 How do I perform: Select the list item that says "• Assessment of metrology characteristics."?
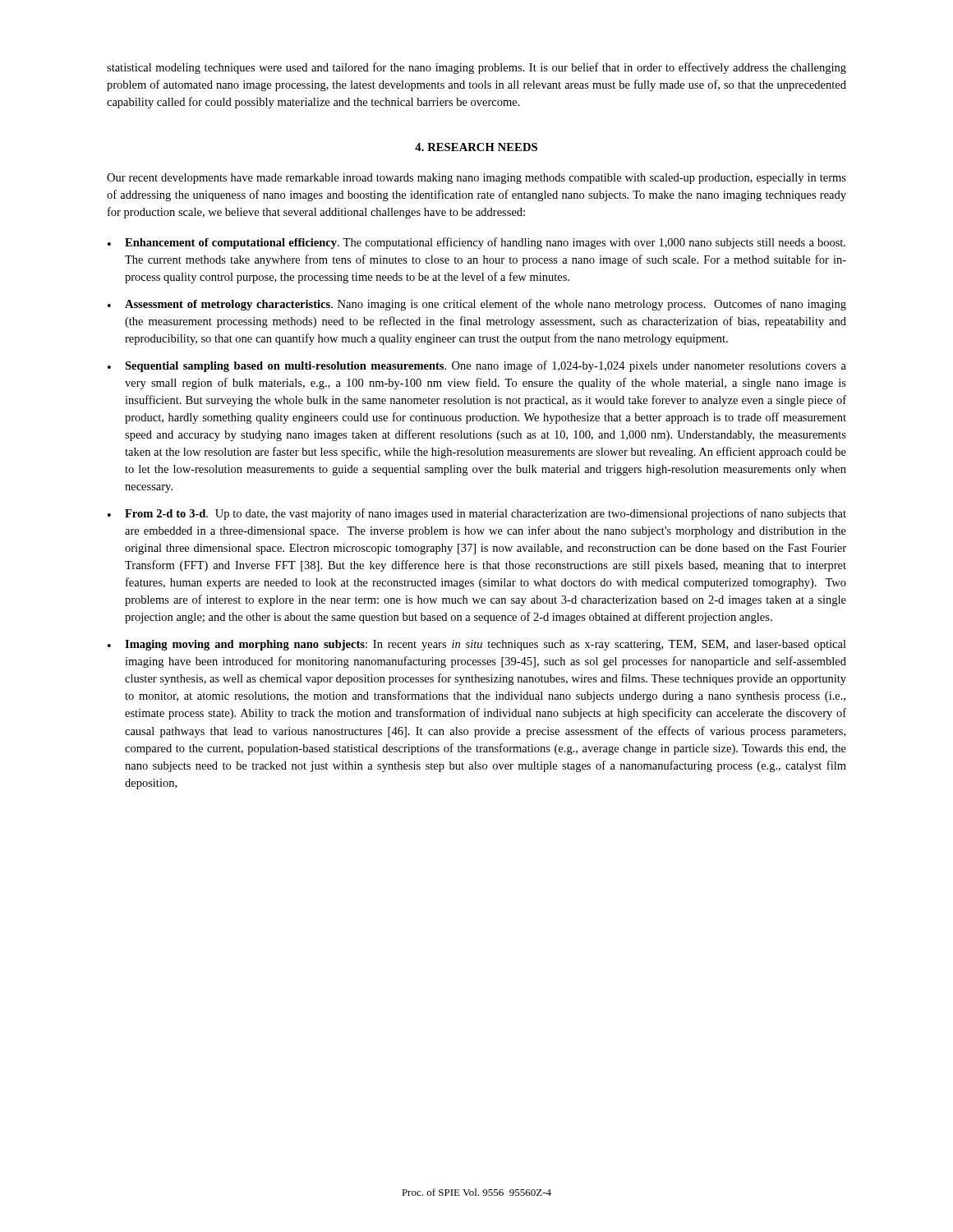(x=476, y=322)
